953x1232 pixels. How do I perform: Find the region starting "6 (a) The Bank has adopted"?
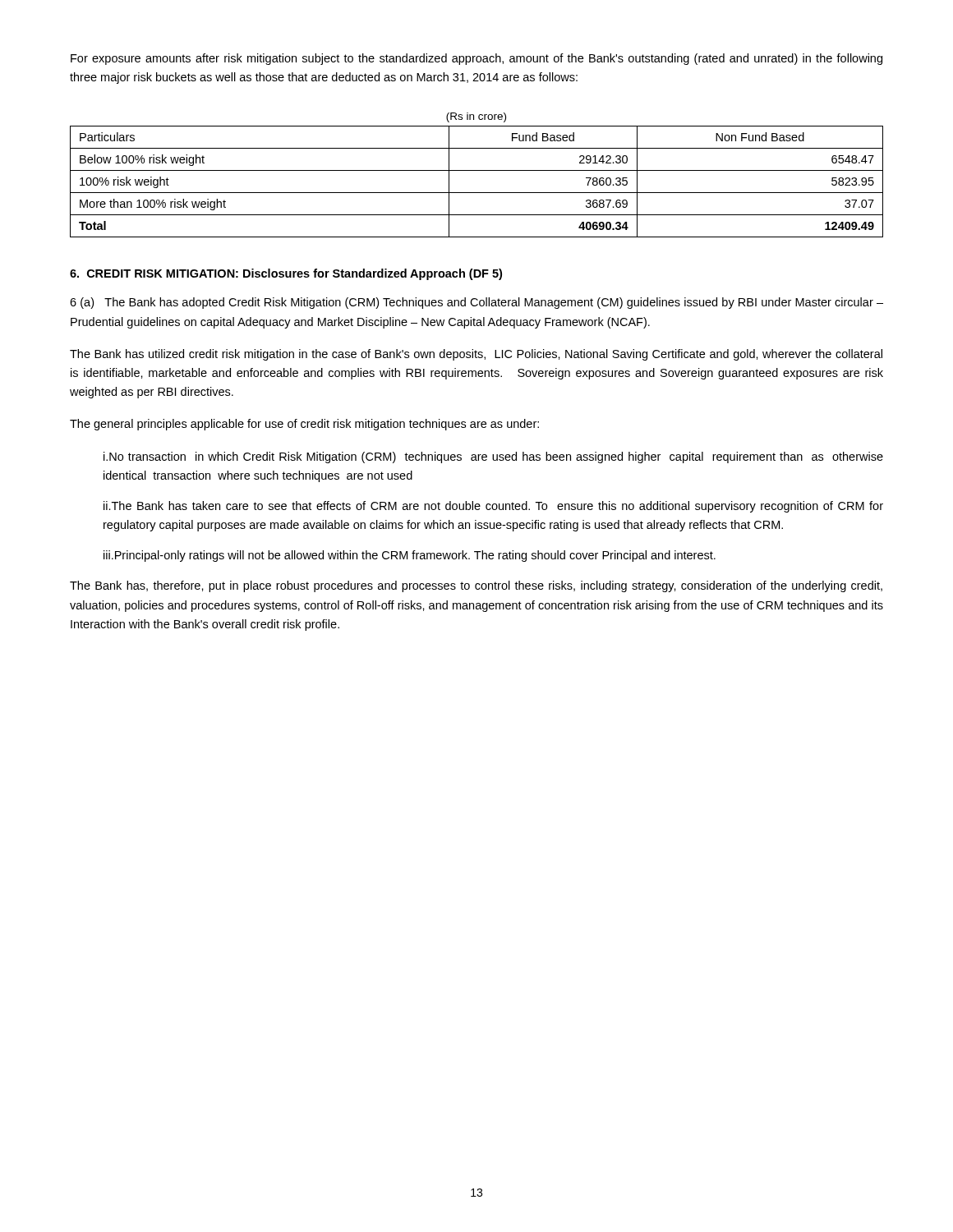point(476,312)
